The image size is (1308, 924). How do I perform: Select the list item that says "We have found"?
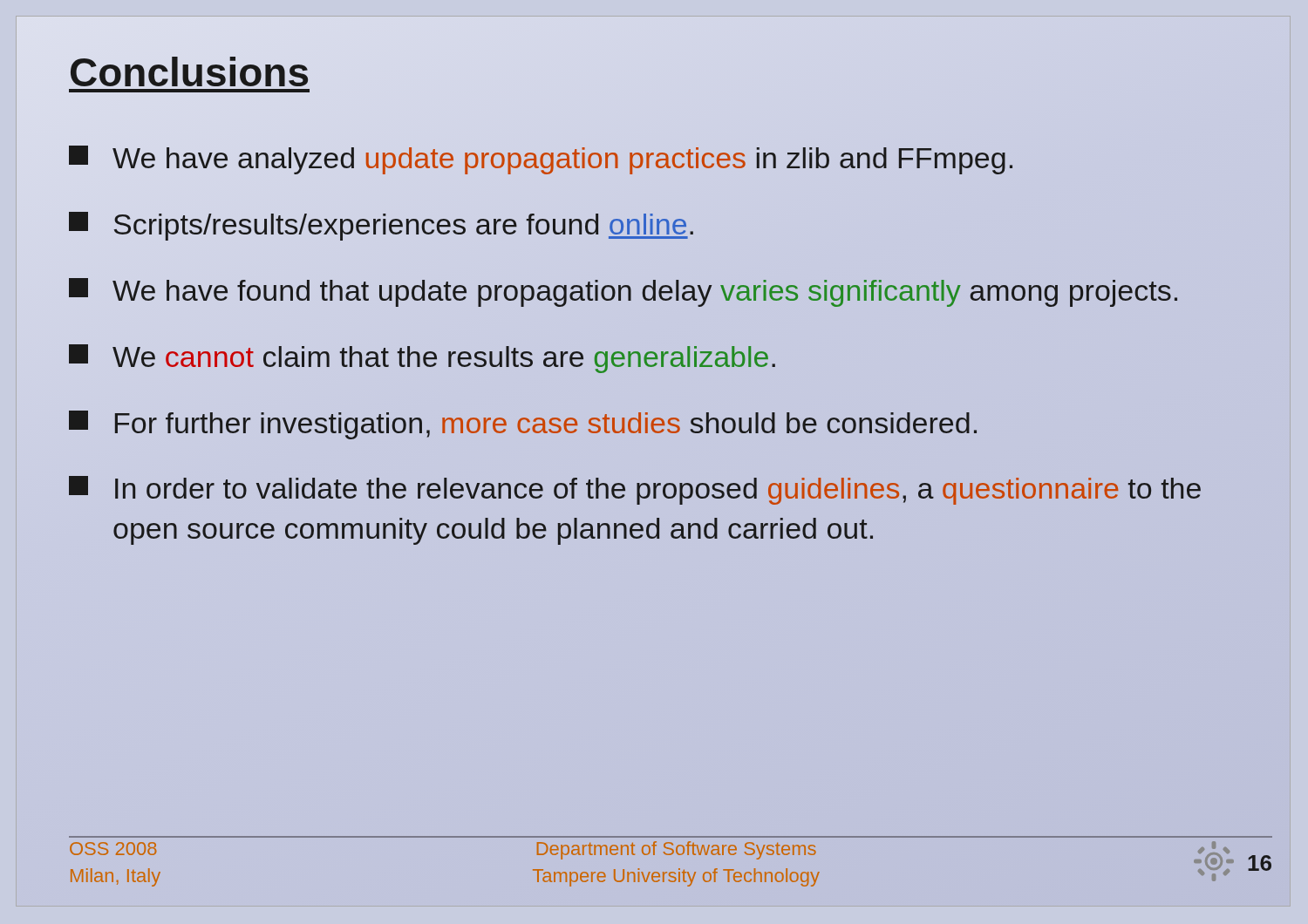tap(662, 291)
